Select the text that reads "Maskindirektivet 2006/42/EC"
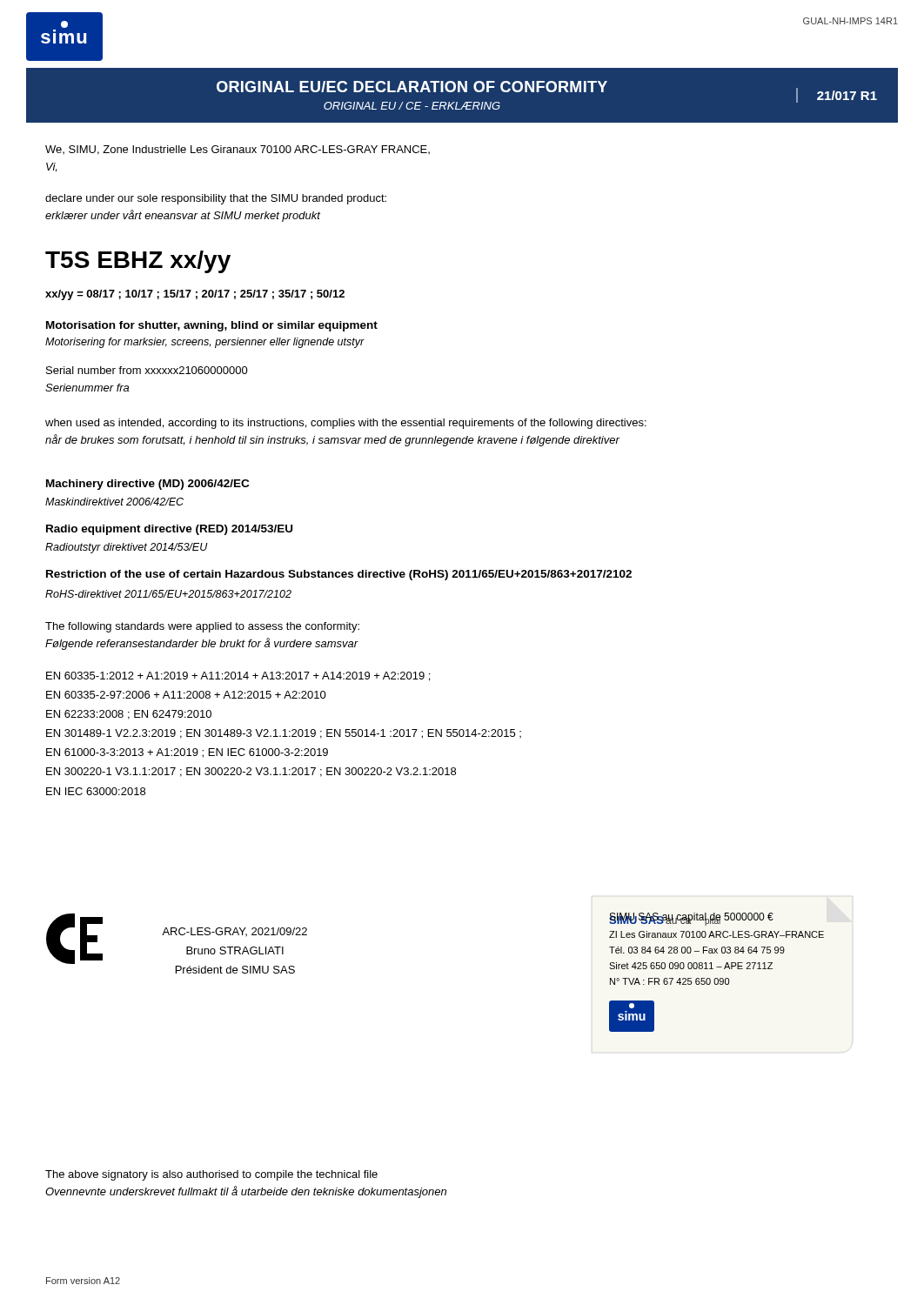The width and height of the screenshot is (924, 1305). point(114,502)
